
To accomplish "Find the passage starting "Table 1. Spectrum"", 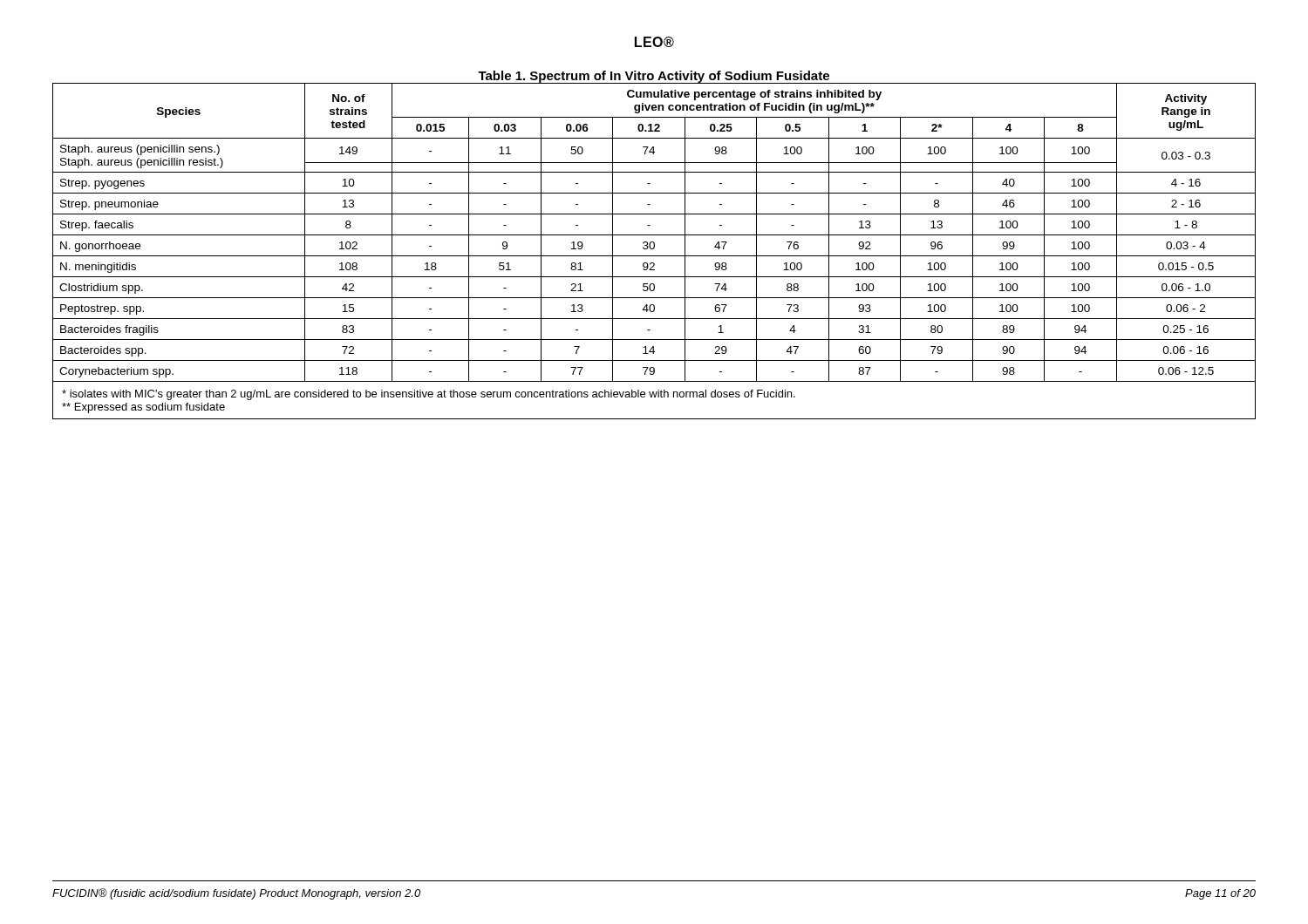I will pos(654,75).
